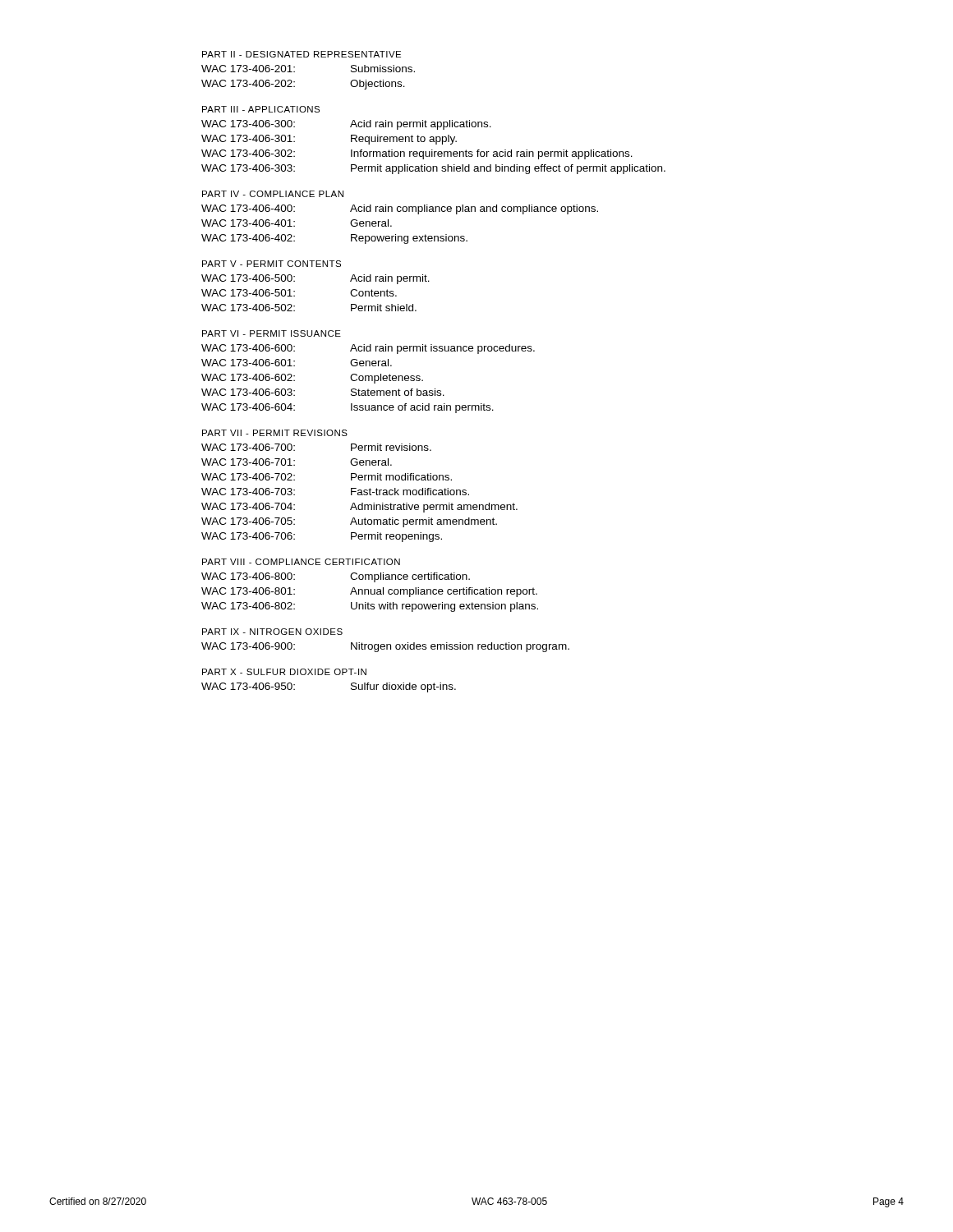Point to "WAC 173-406-701: General."
This screenshot has height=1232, width=953.
click(x=297, y=462)
